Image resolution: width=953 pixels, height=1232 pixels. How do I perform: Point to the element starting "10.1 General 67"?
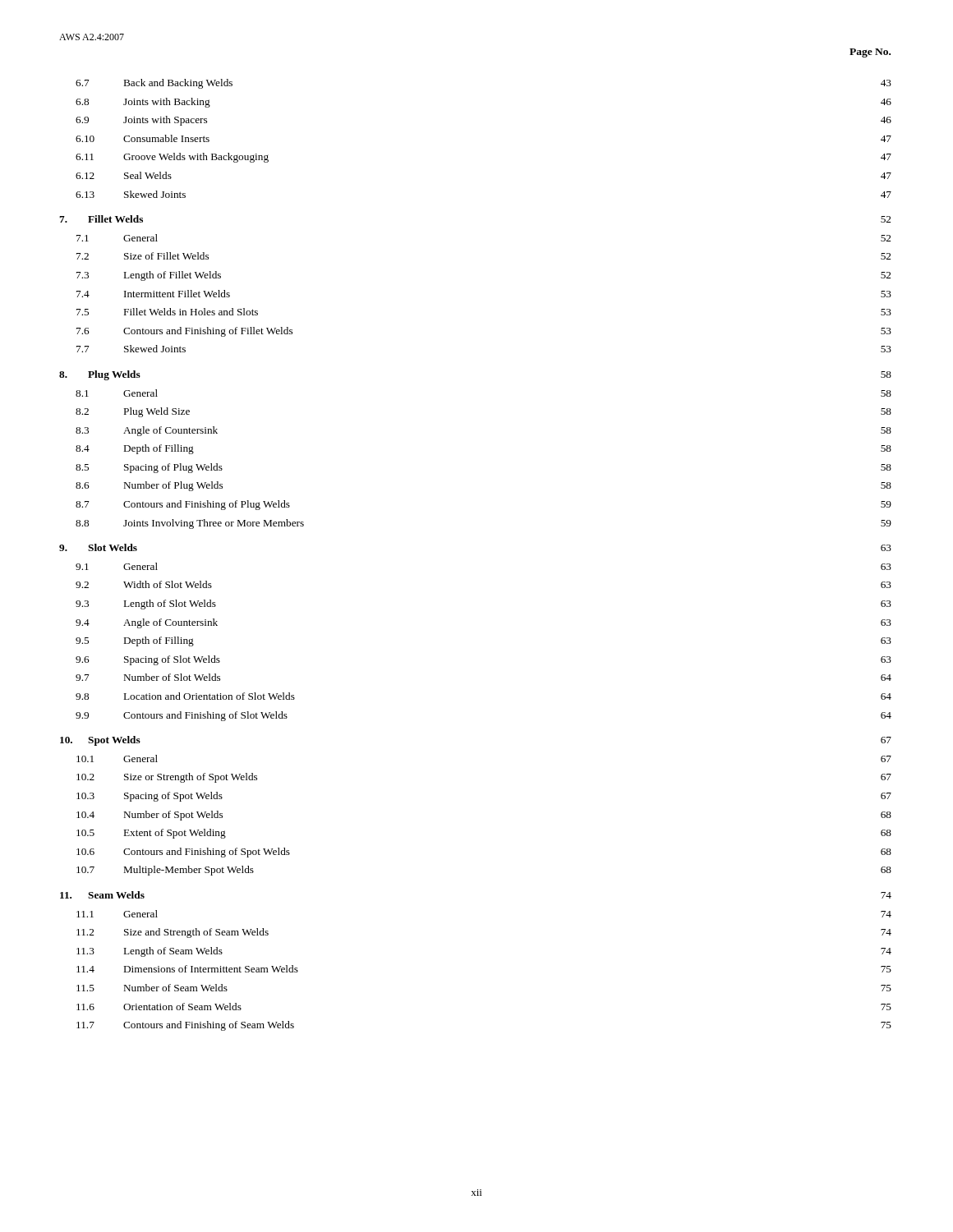pyautogui.click(x=83, y=759)
